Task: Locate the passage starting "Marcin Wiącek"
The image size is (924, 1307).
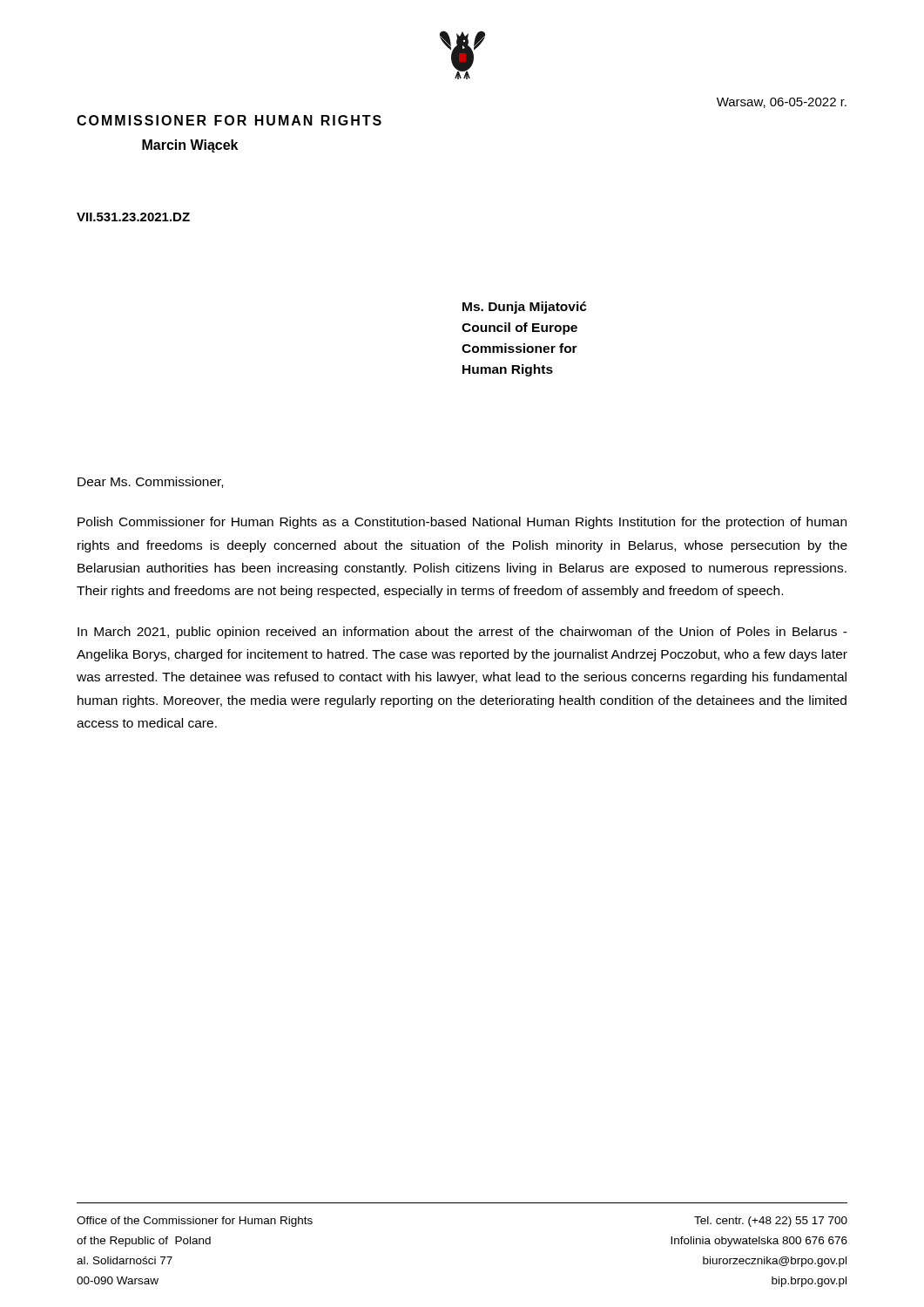Action: [190, 145]
